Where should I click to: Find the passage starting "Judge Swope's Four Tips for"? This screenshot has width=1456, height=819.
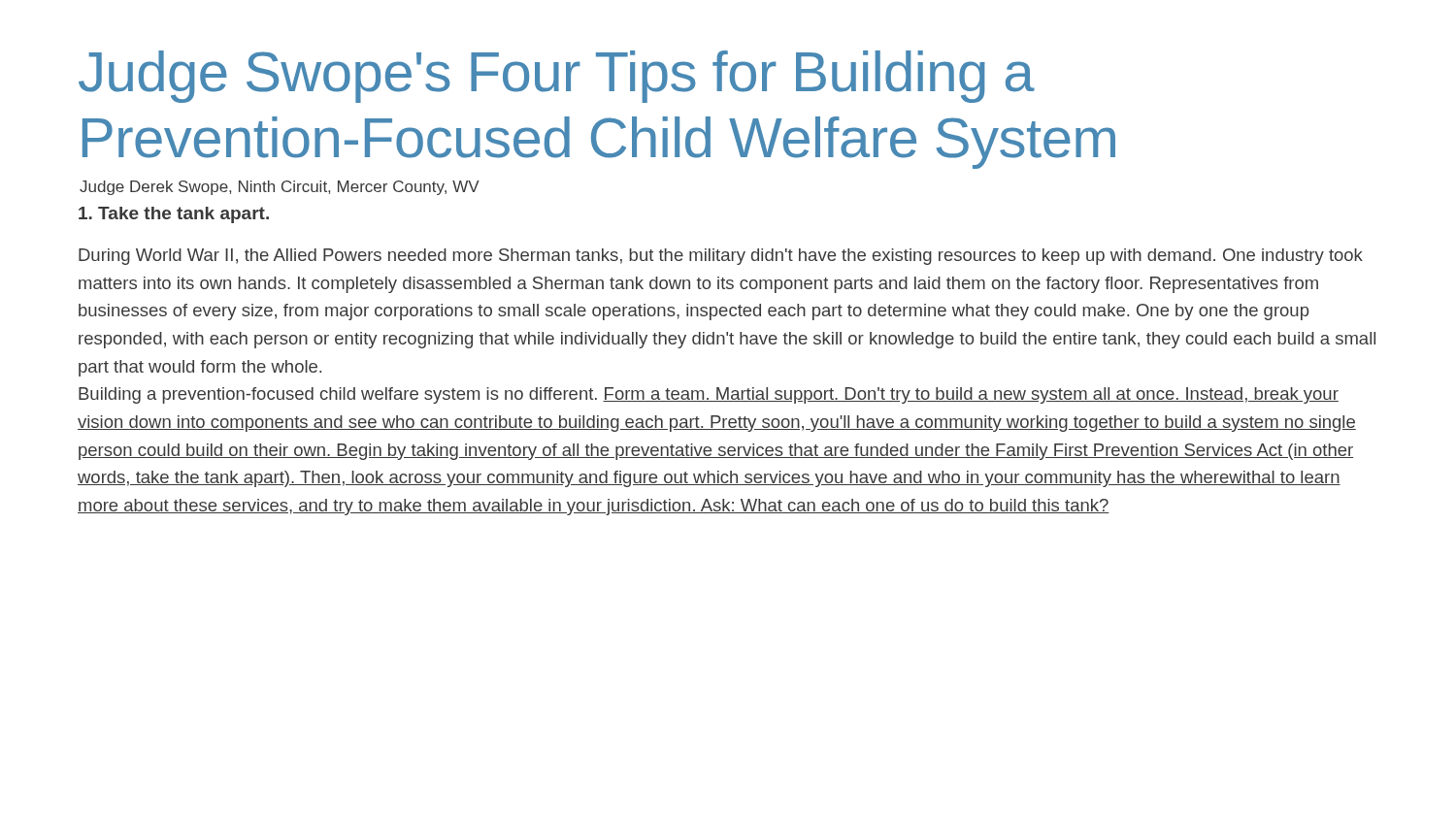pyautogui.click(x=598, y=105)
